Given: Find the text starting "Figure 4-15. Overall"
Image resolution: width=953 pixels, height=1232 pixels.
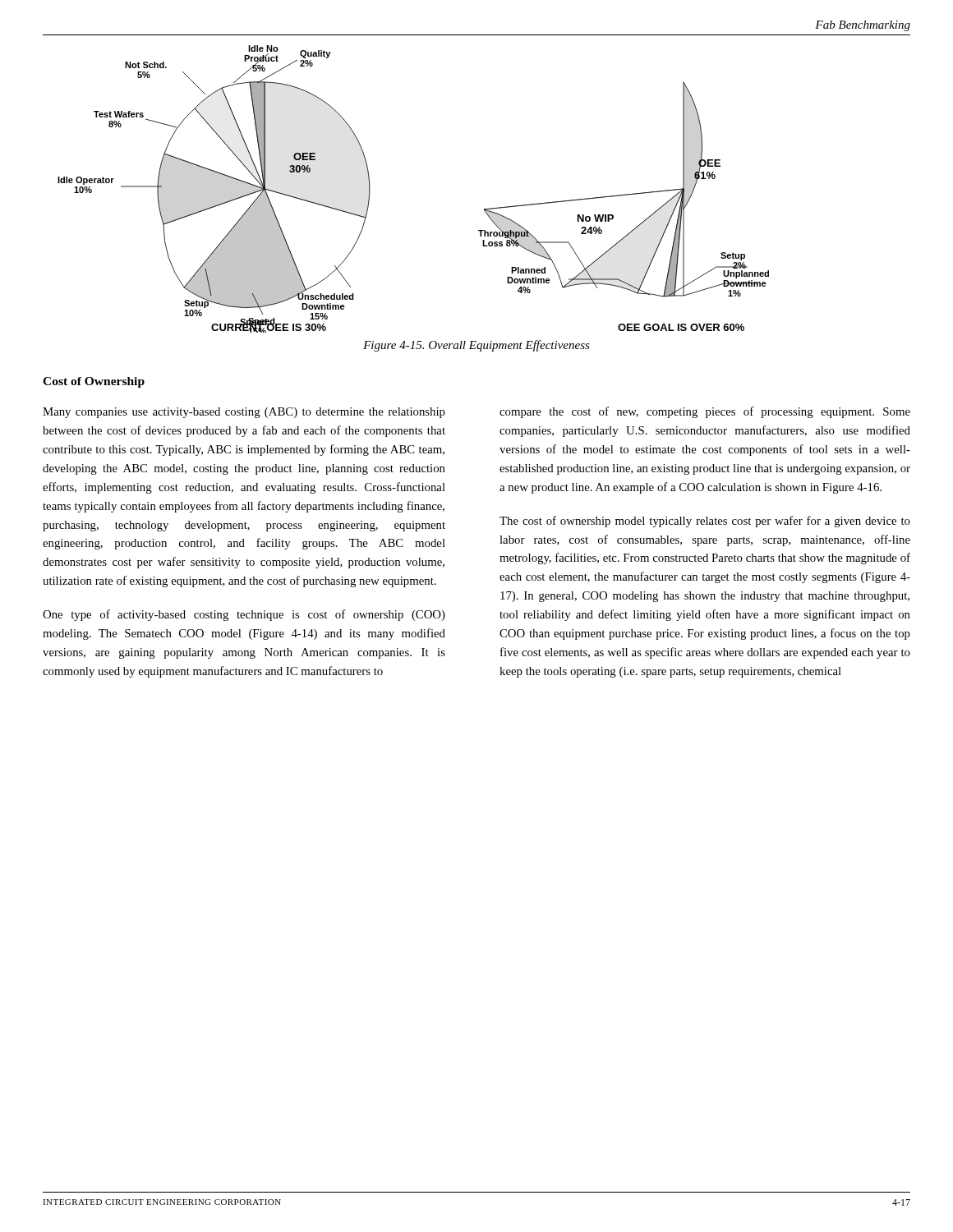Looking at the screenshot, I should point(476,345).
